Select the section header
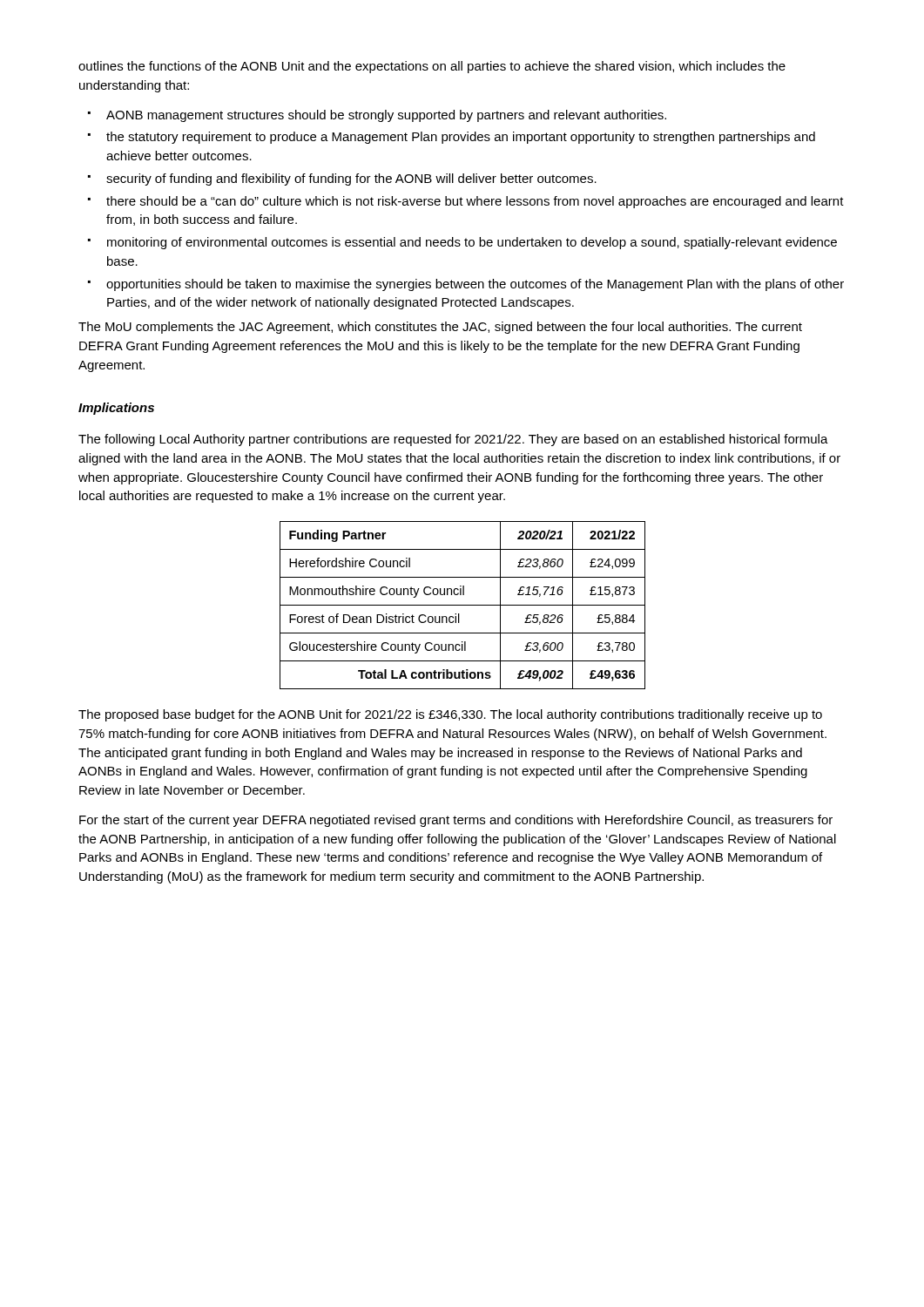The width and height of the screenshot is (924, 1307). click(x=462, y=408)
